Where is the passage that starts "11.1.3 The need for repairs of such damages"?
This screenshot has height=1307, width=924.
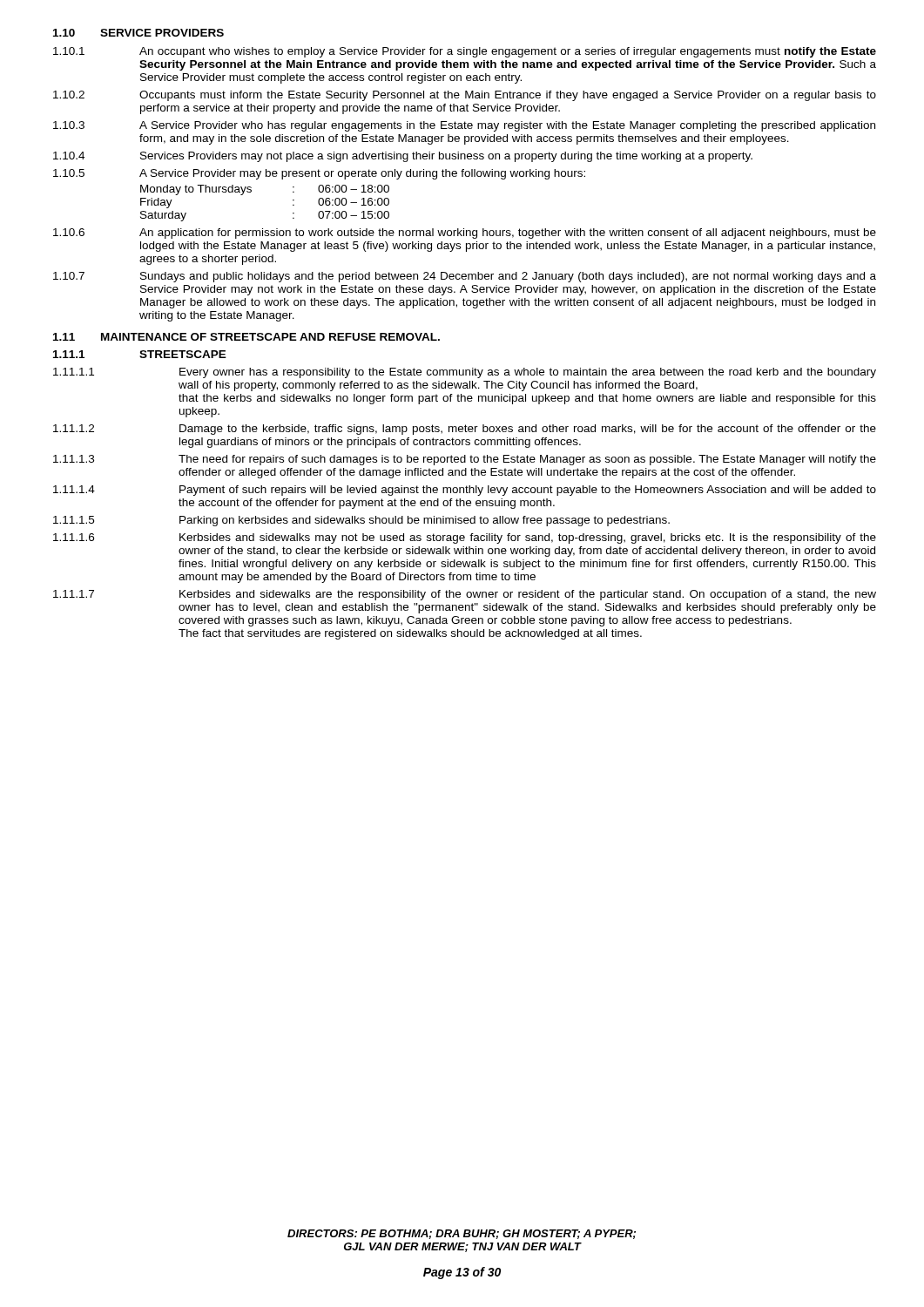pos(464,465)
